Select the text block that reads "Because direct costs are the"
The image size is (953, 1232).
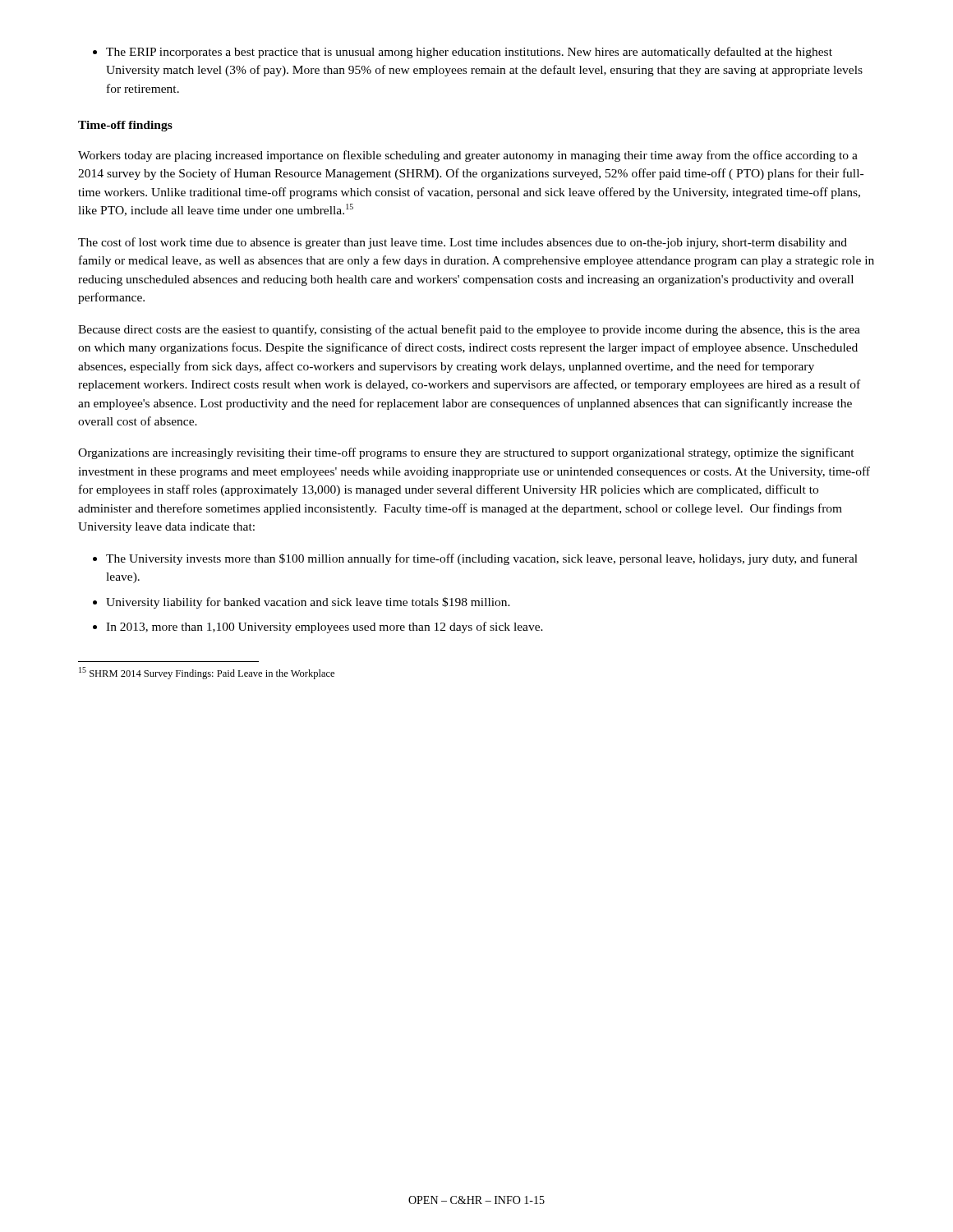click(469, 375)
